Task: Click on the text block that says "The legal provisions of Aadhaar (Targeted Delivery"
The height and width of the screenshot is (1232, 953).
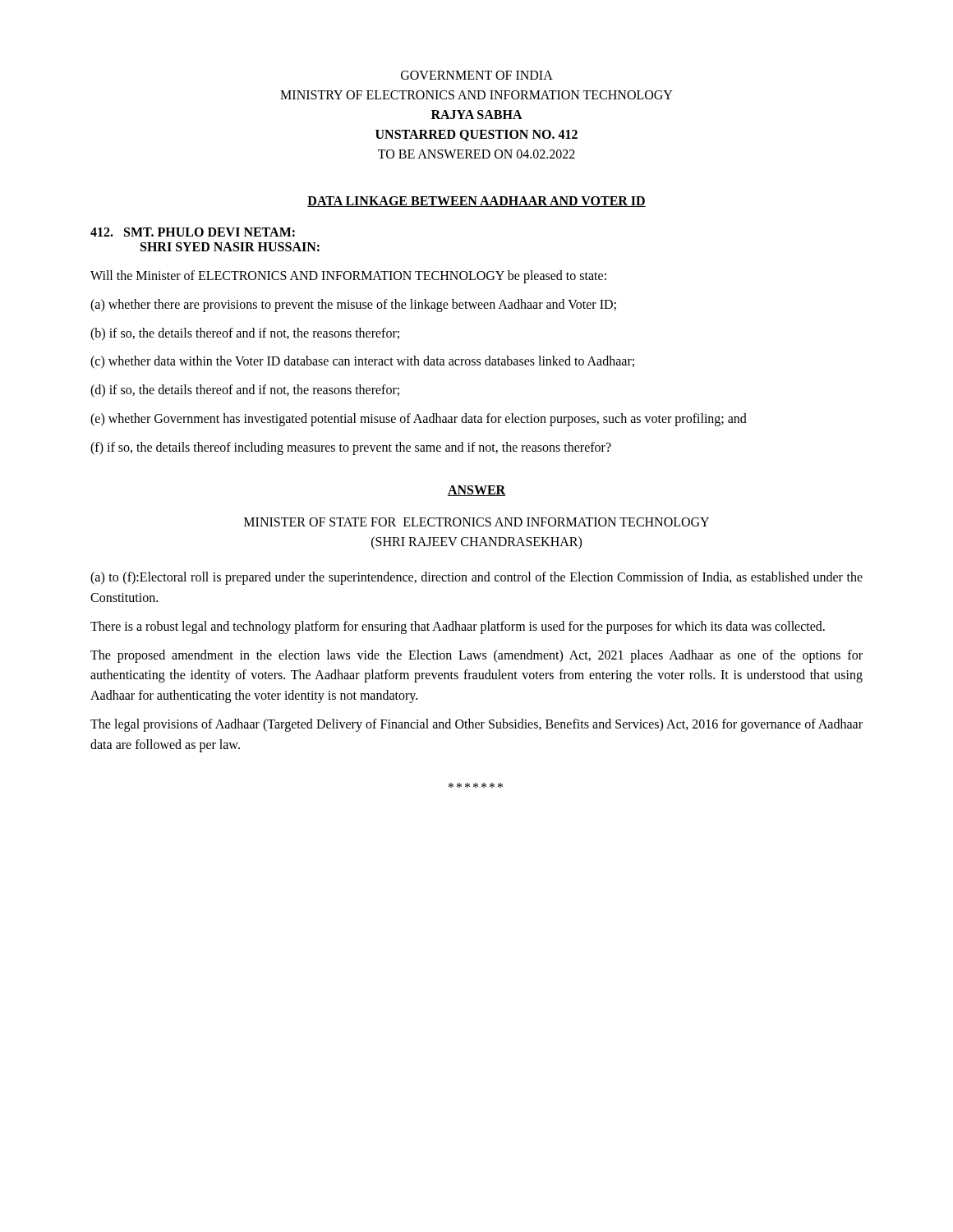Action: click(476, 734)
